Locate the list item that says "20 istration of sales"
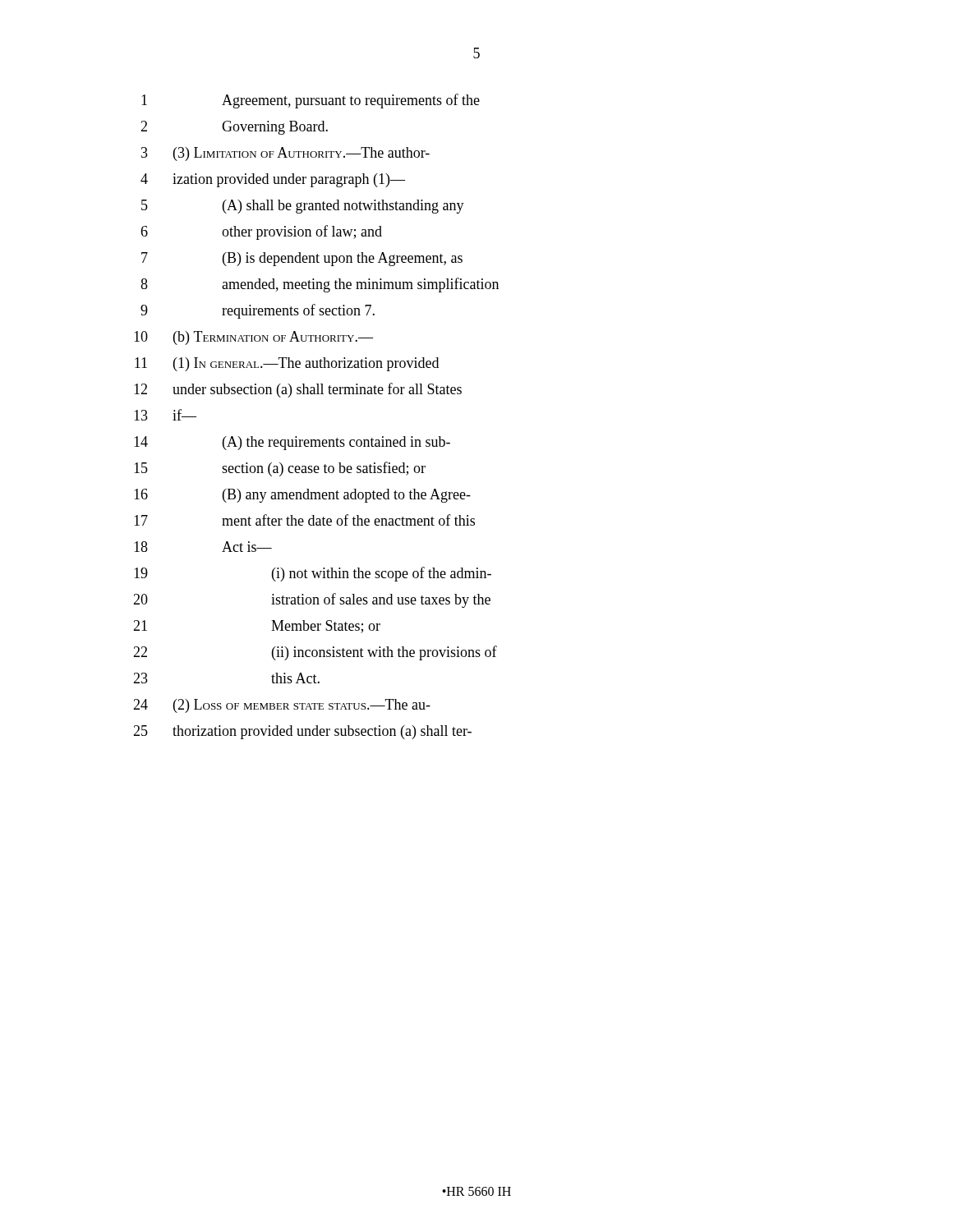This screenshot has width=953, height=1232. [485, 600]
